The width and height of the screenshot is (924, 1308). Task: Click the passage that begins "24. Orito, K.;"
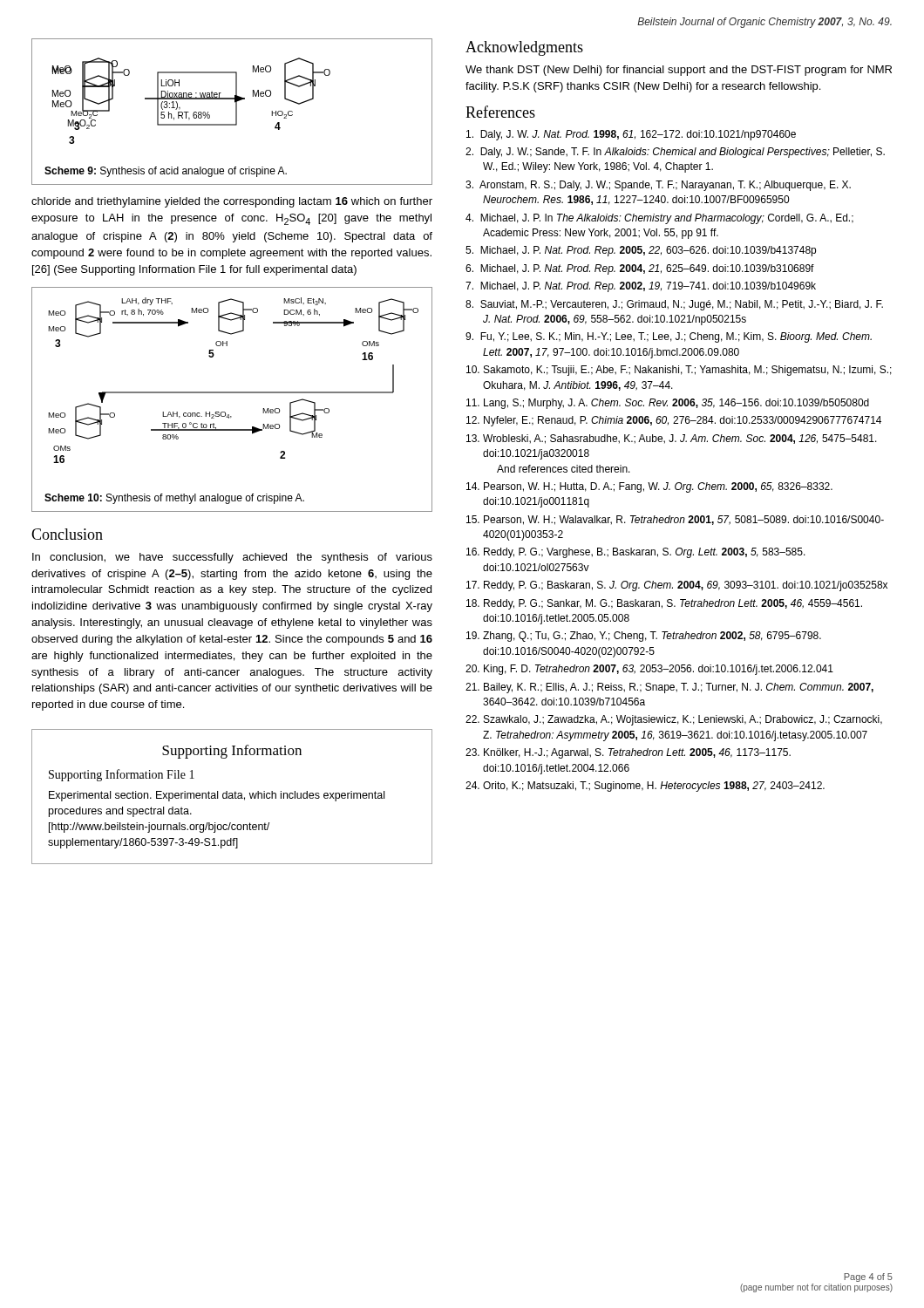click(x=645, y=786)
